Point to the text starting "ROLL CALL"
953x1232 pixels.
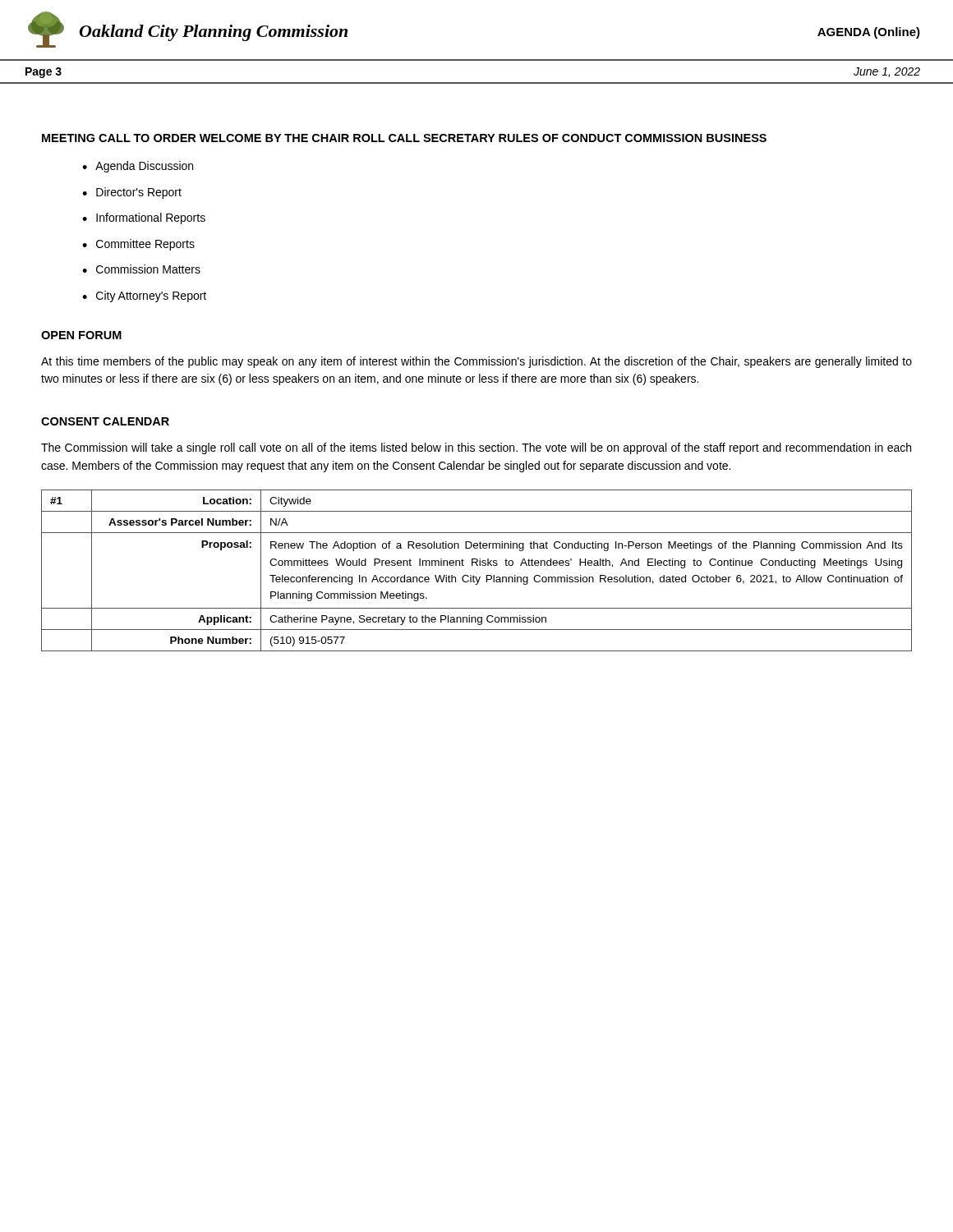pyautogui.click(x=386, y=138)
